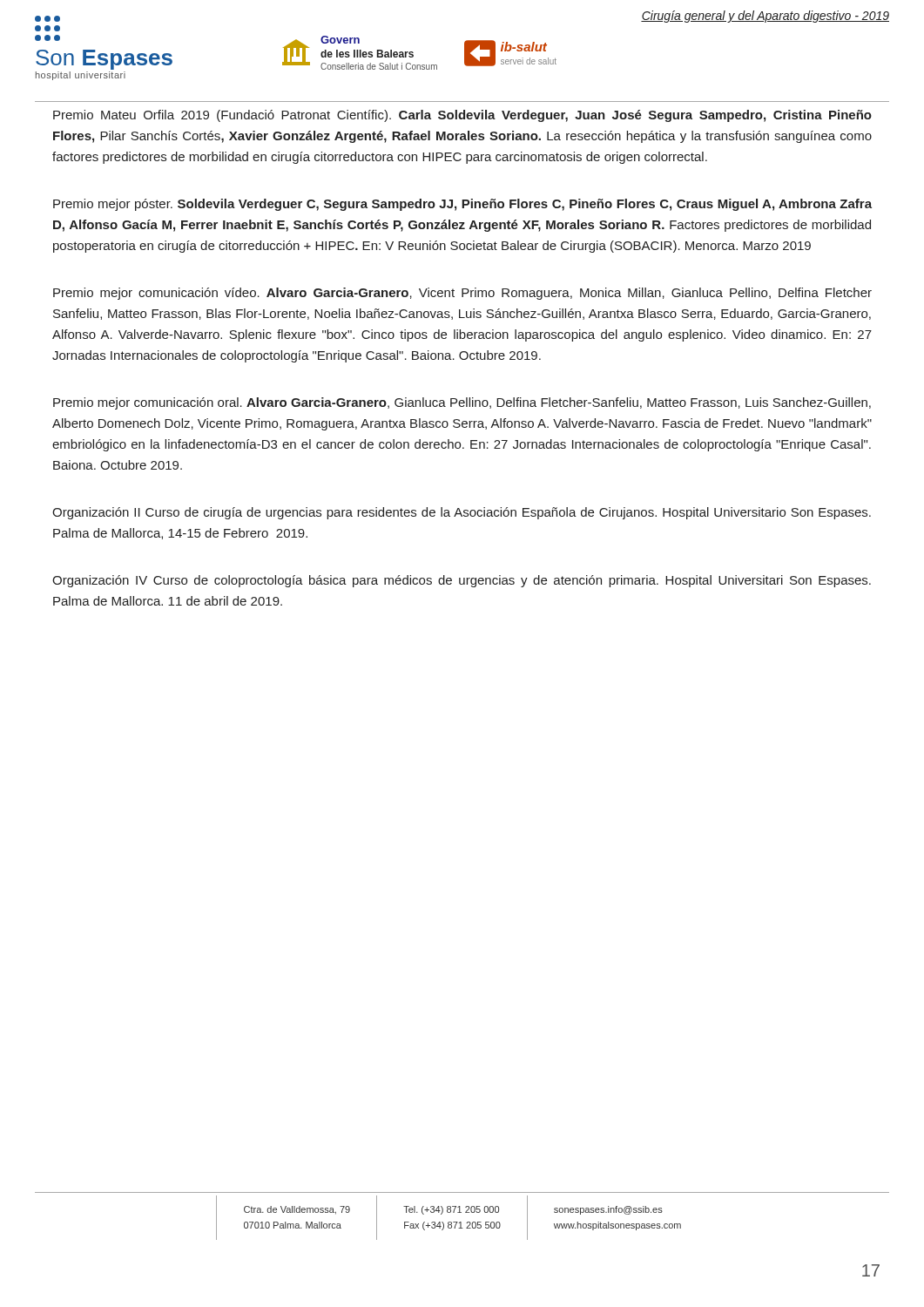Find the block on this page that starts "Premio mejor comunicación vídeo. Alvaro Garcia-Granero, Vicent"
Screen dimensions: 1307x924
(462, 324)
